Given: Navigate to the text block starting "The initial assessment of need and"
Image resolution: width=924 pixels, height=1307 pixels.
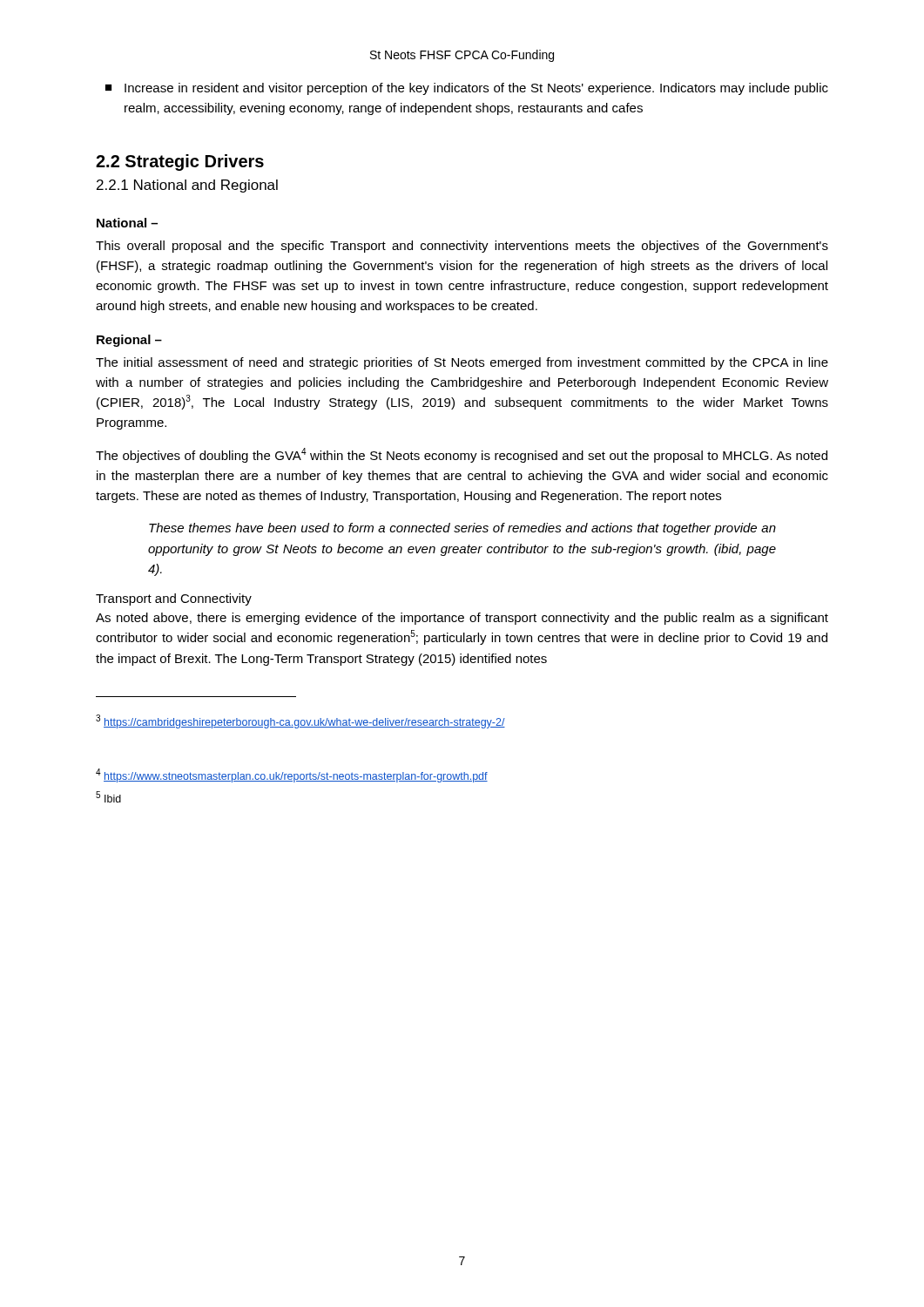Looking at the screenshot, I should point(462,392).
